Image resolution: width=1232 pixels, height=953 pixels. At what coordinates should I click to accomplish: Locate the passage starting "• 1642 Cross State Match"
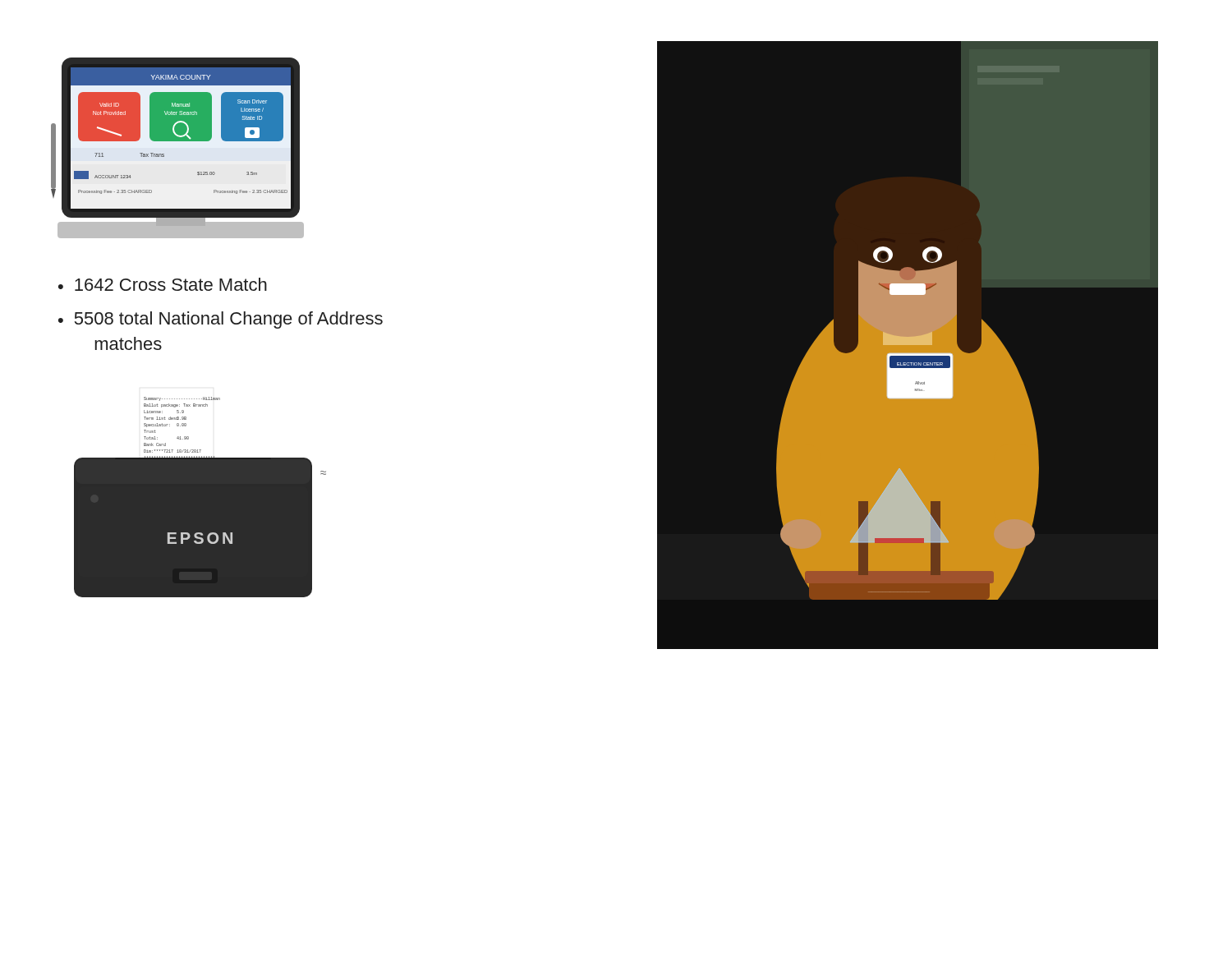[163, 286]
